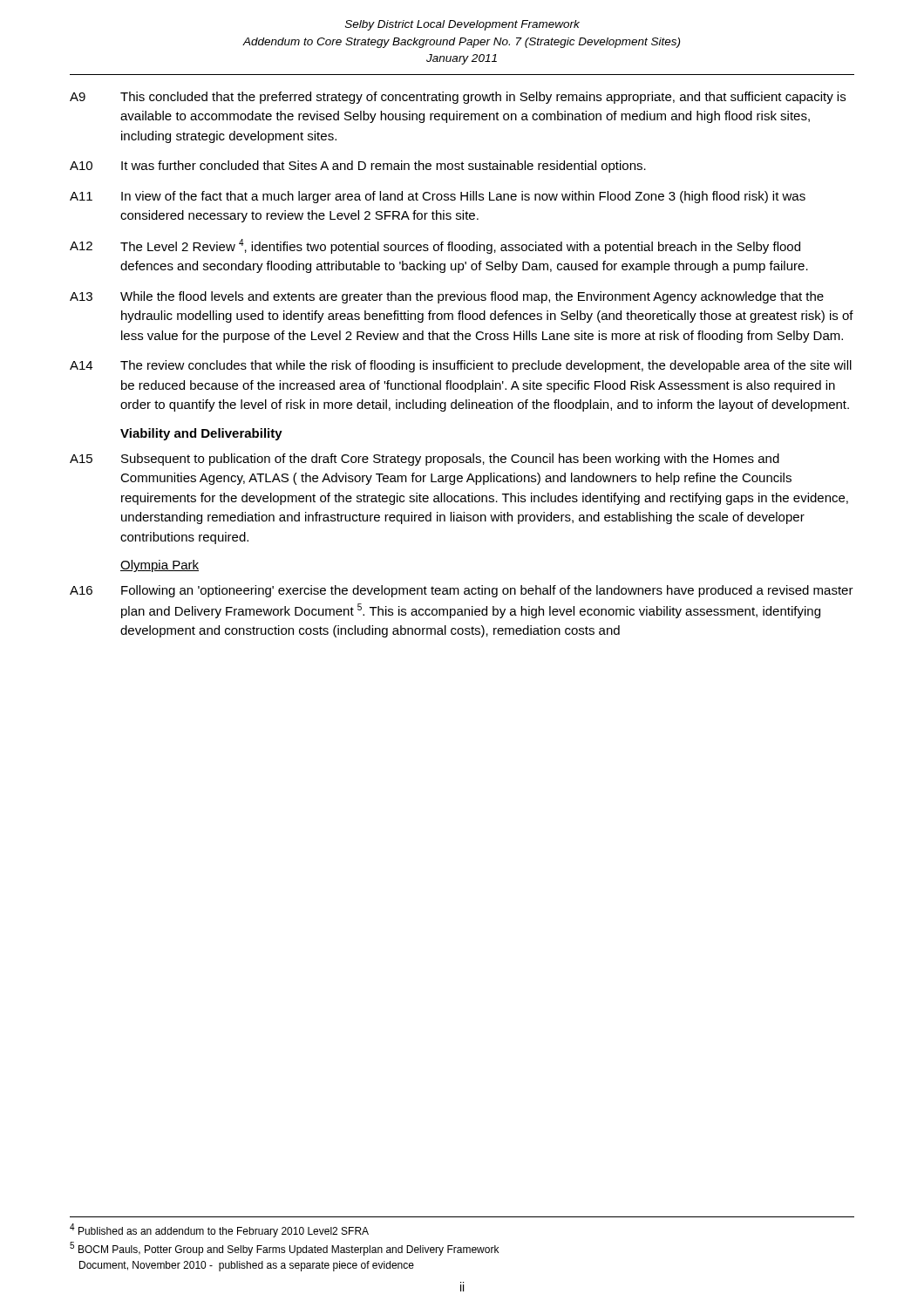Navigate to the region starting "A10 It was"
Viewport: 924px width, 1308px height.
point(462,166)
